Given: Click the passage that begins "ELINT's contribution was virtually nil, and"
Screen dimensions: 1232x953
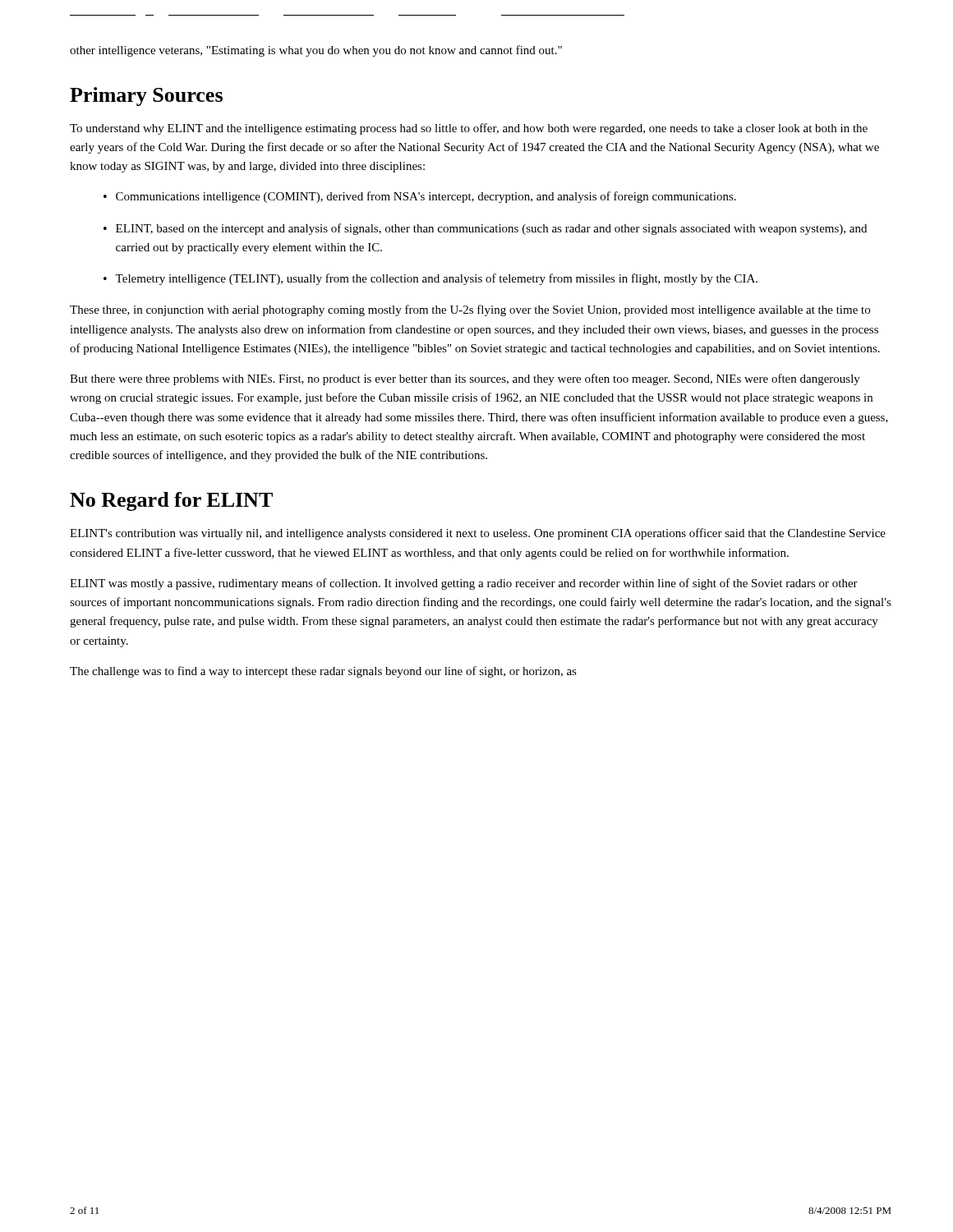Looking at the screenshot, I should point(478,543).
